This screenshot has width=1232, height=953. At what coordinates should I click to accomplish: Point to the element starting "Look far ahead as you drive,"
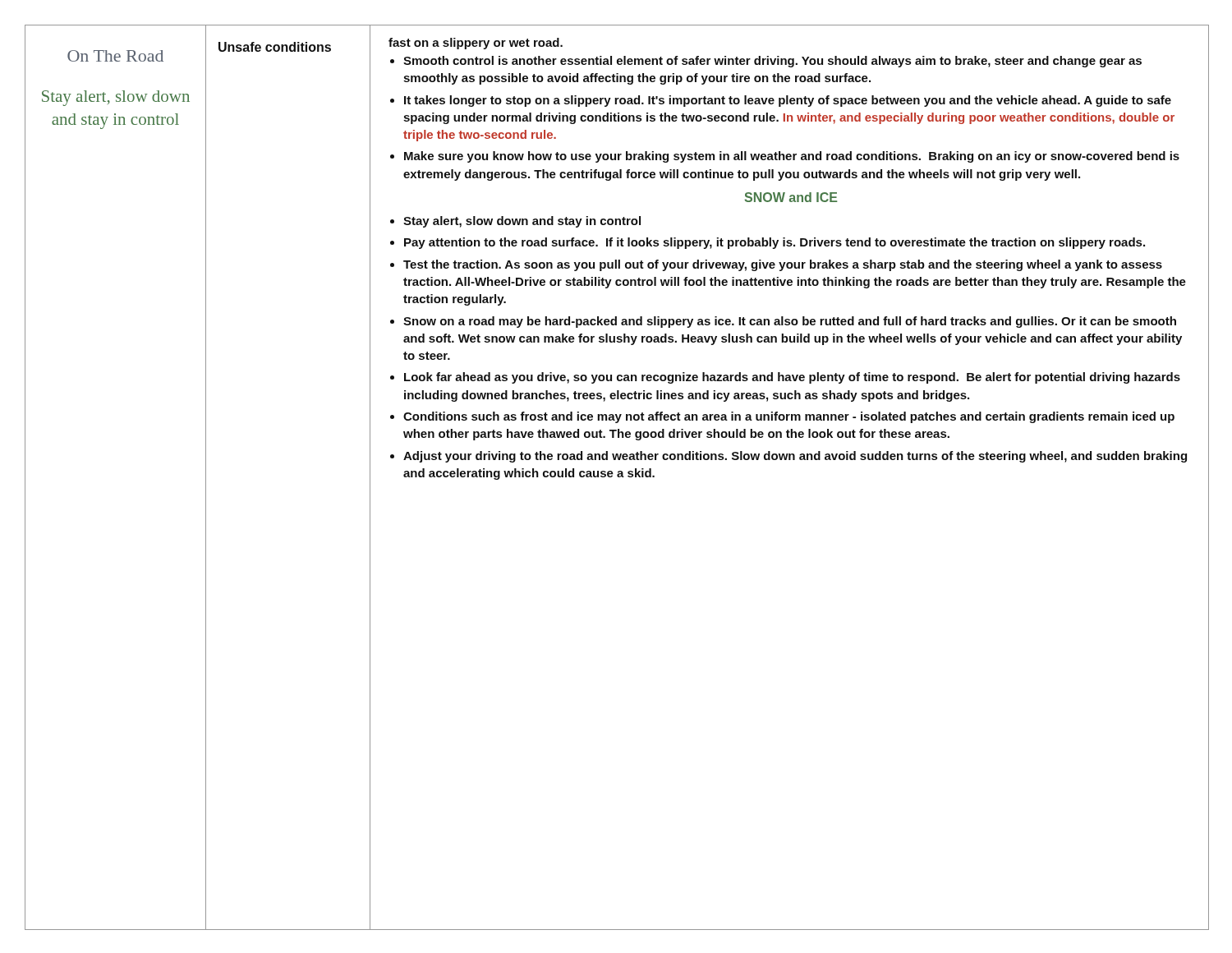(x=792, y=386)
